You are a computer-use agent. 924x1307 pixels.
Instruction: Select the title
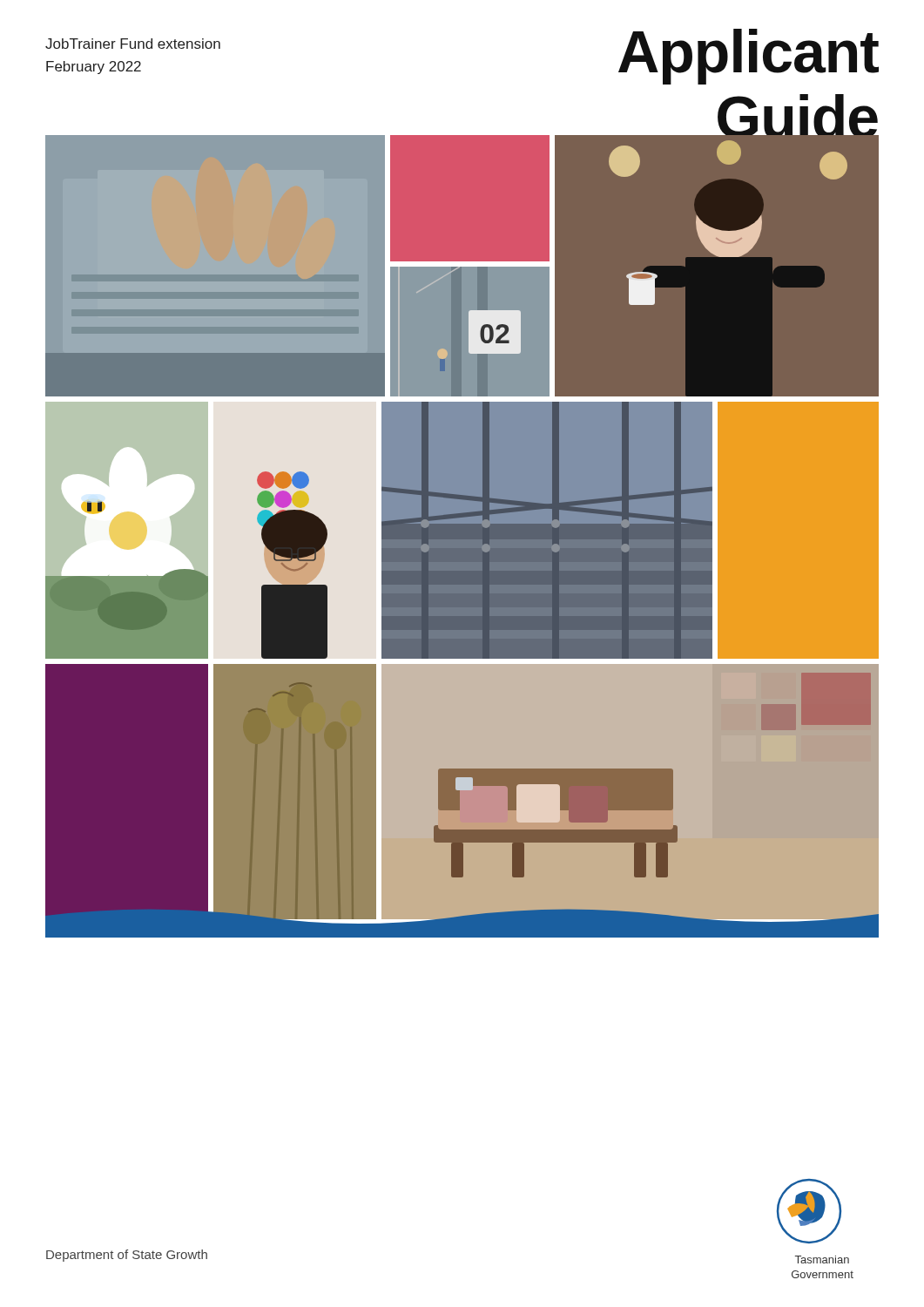(x=748, y=84)
